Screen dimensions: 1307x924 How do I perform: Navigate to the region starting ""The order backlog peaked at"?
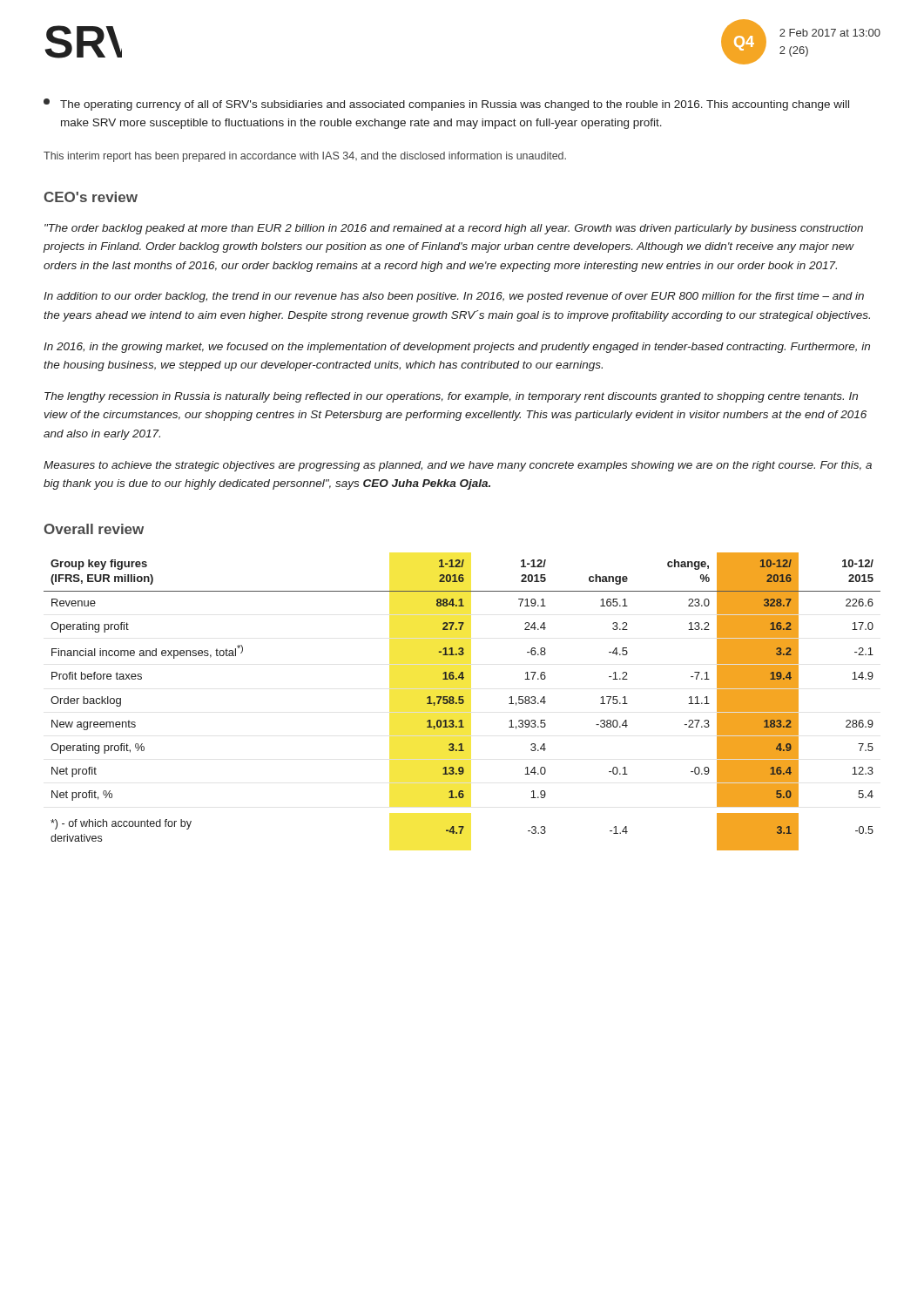pos(462,247)
